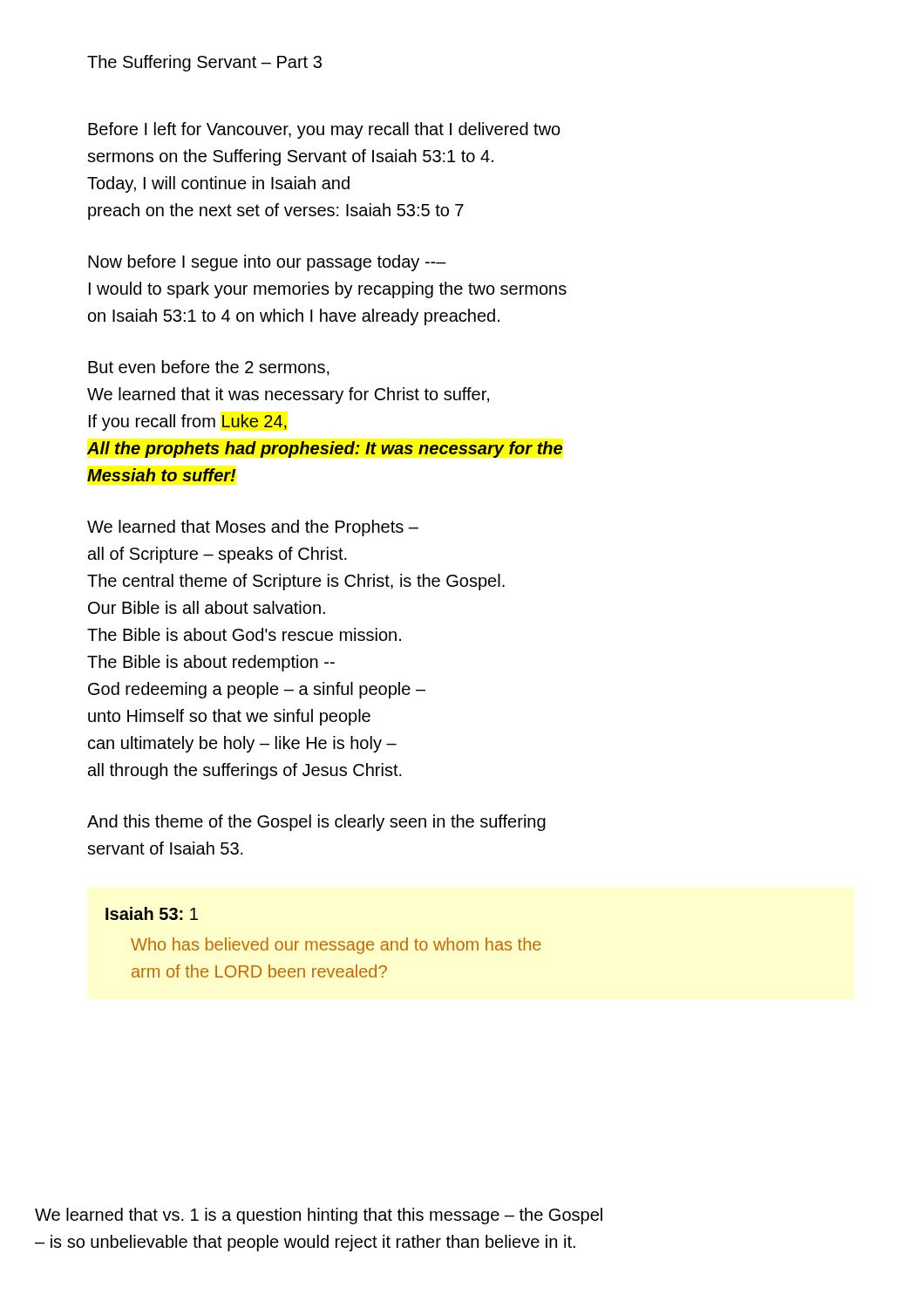The height and width of the screenshot is (1308, 924).
Task: Select the text block with the text "We learned that Moses"
Action: 296,648
